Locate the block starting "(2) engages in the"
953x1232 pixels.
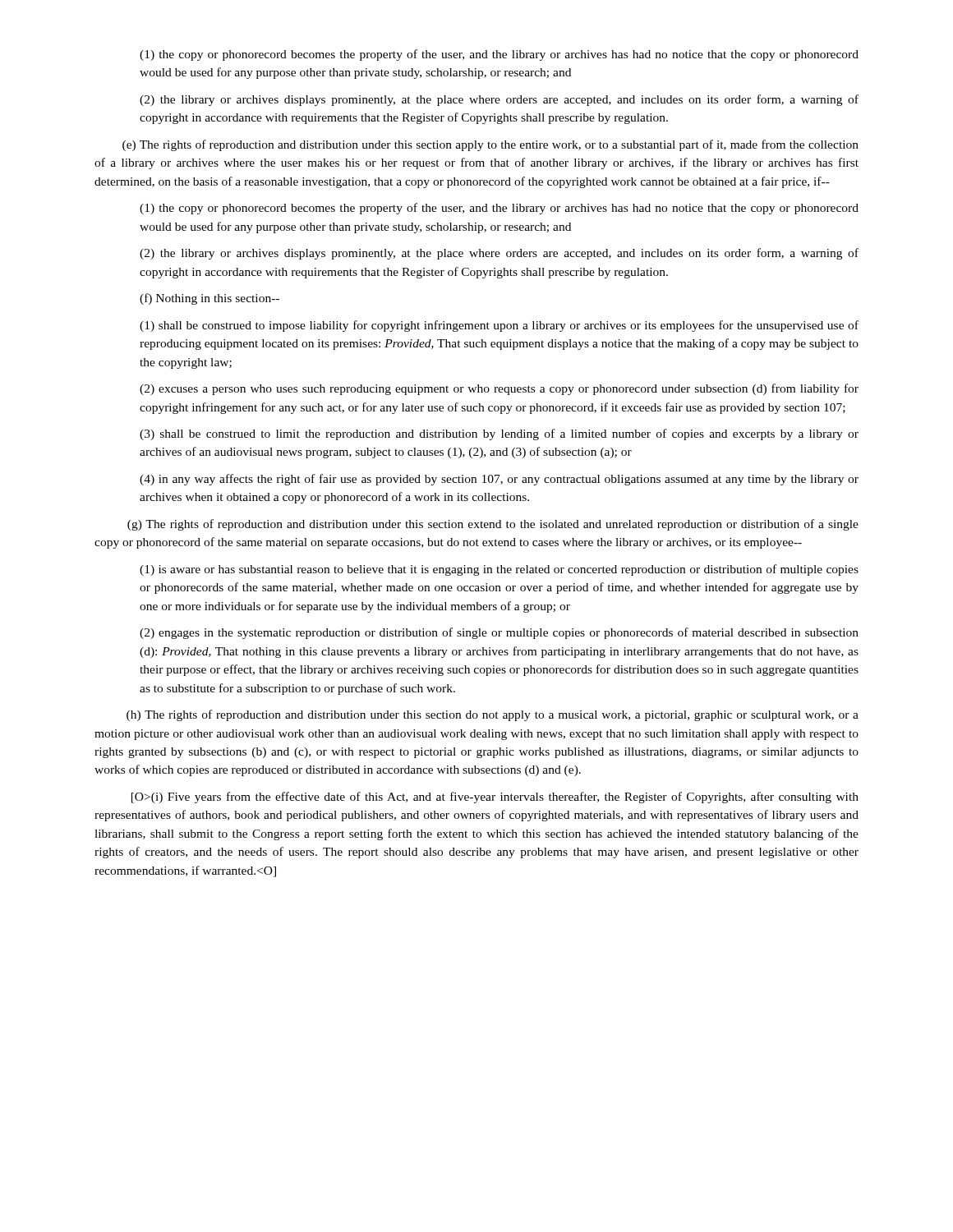click(499, 660)
